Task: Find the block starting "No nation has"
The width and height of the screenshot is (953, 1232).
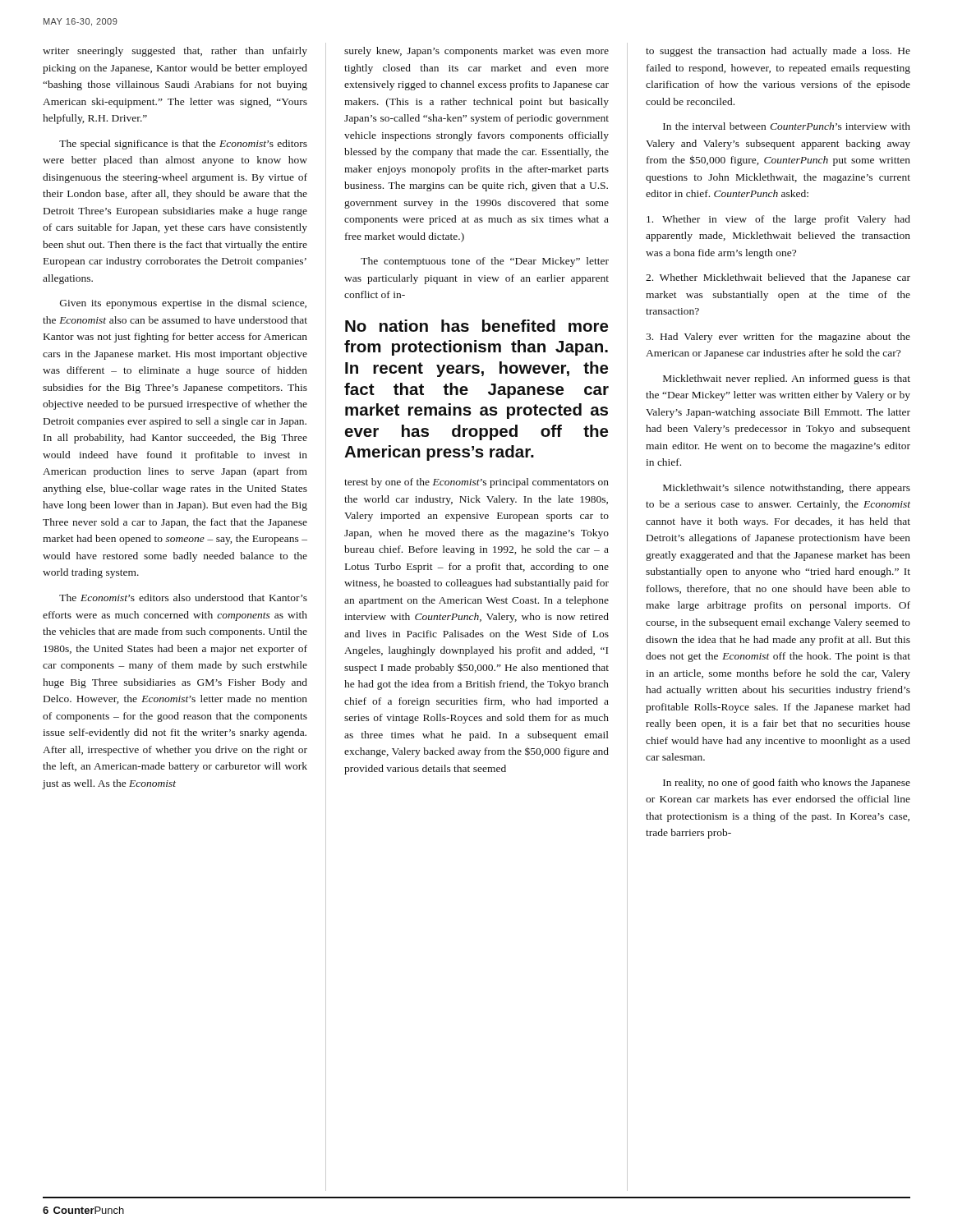Action: pos(476,389)
